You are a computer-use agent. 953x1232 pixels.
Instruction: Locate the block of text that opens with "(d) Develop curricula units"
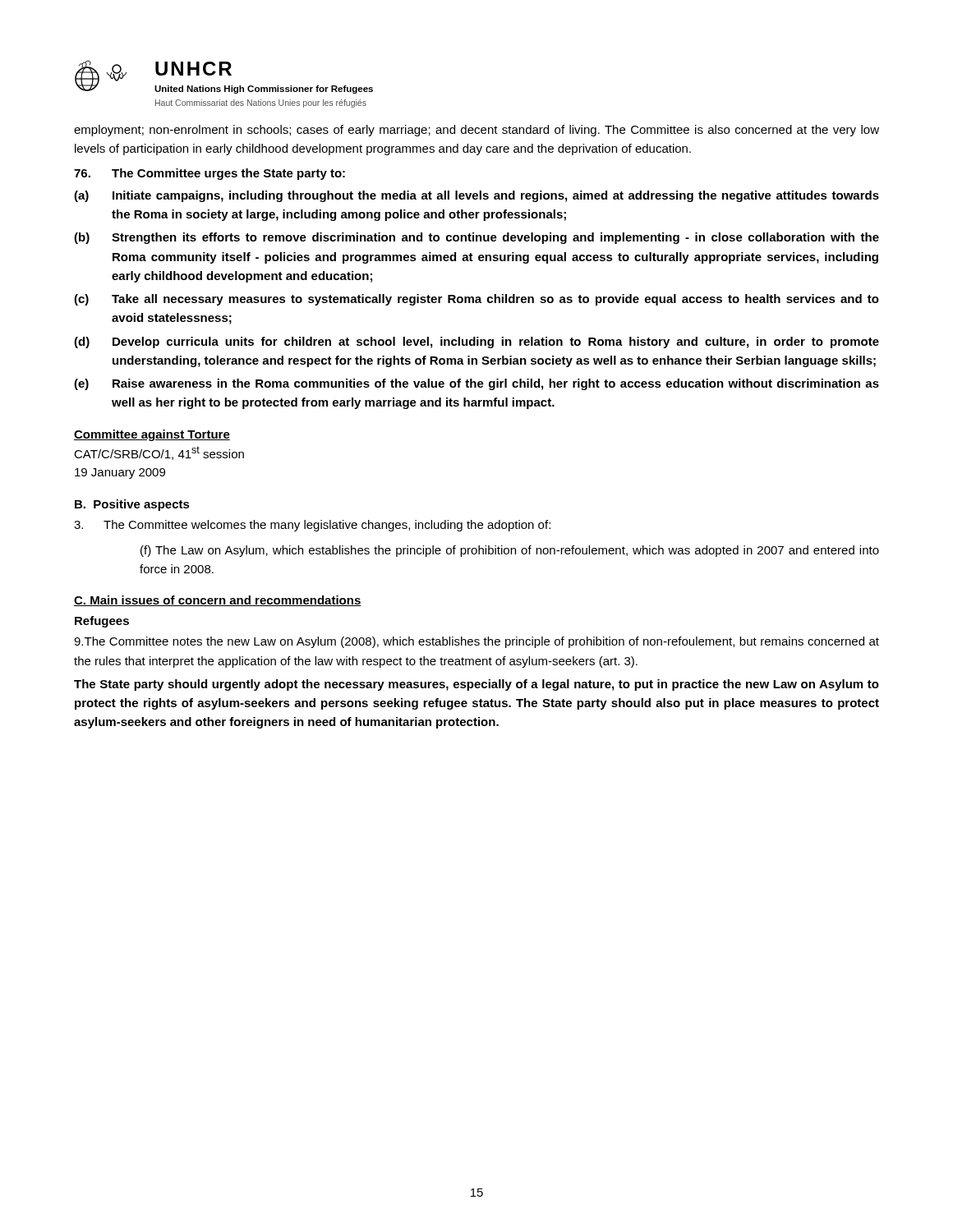tap(476, 351)
